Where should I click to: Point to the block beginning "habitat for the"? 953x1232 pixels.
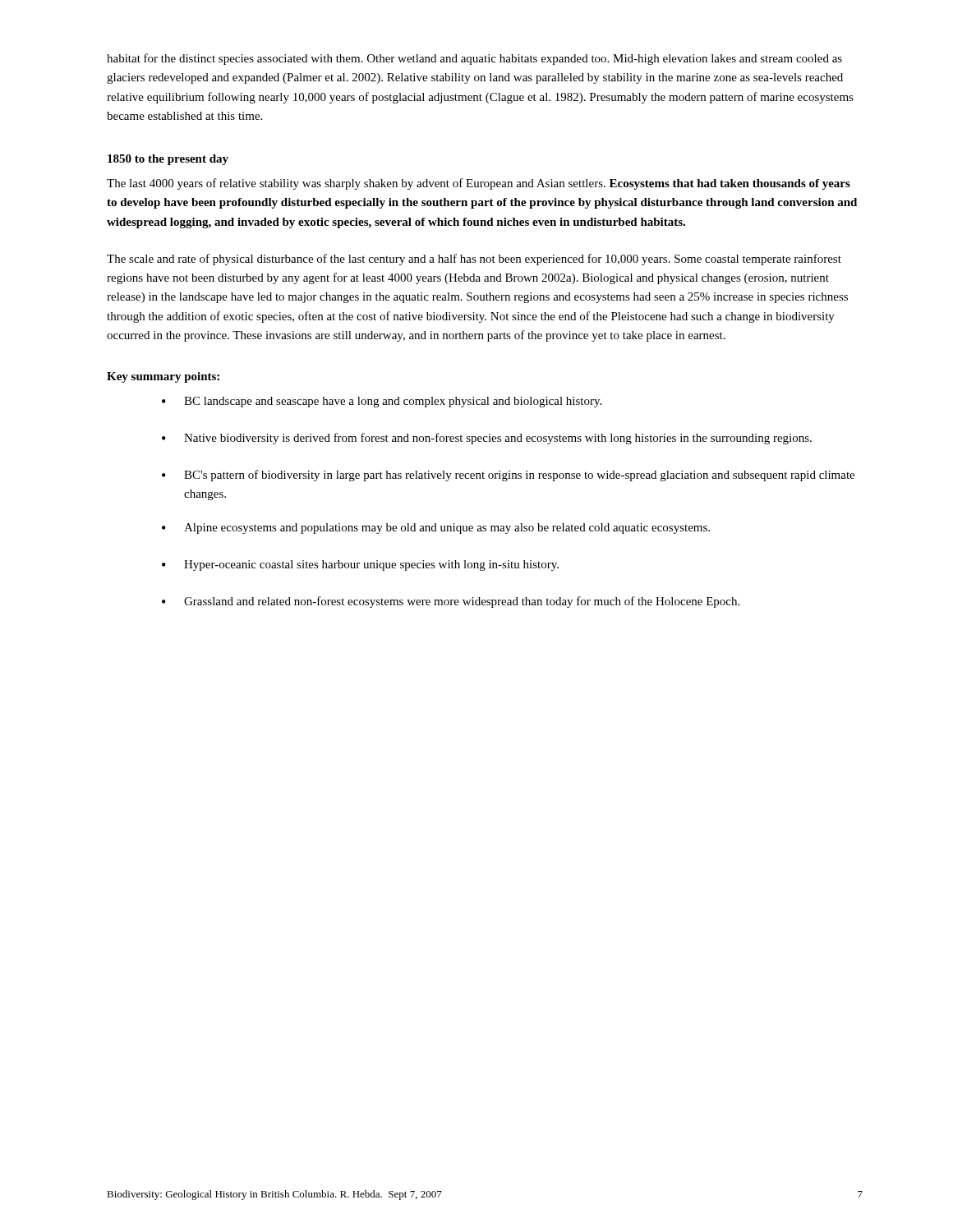480,87
